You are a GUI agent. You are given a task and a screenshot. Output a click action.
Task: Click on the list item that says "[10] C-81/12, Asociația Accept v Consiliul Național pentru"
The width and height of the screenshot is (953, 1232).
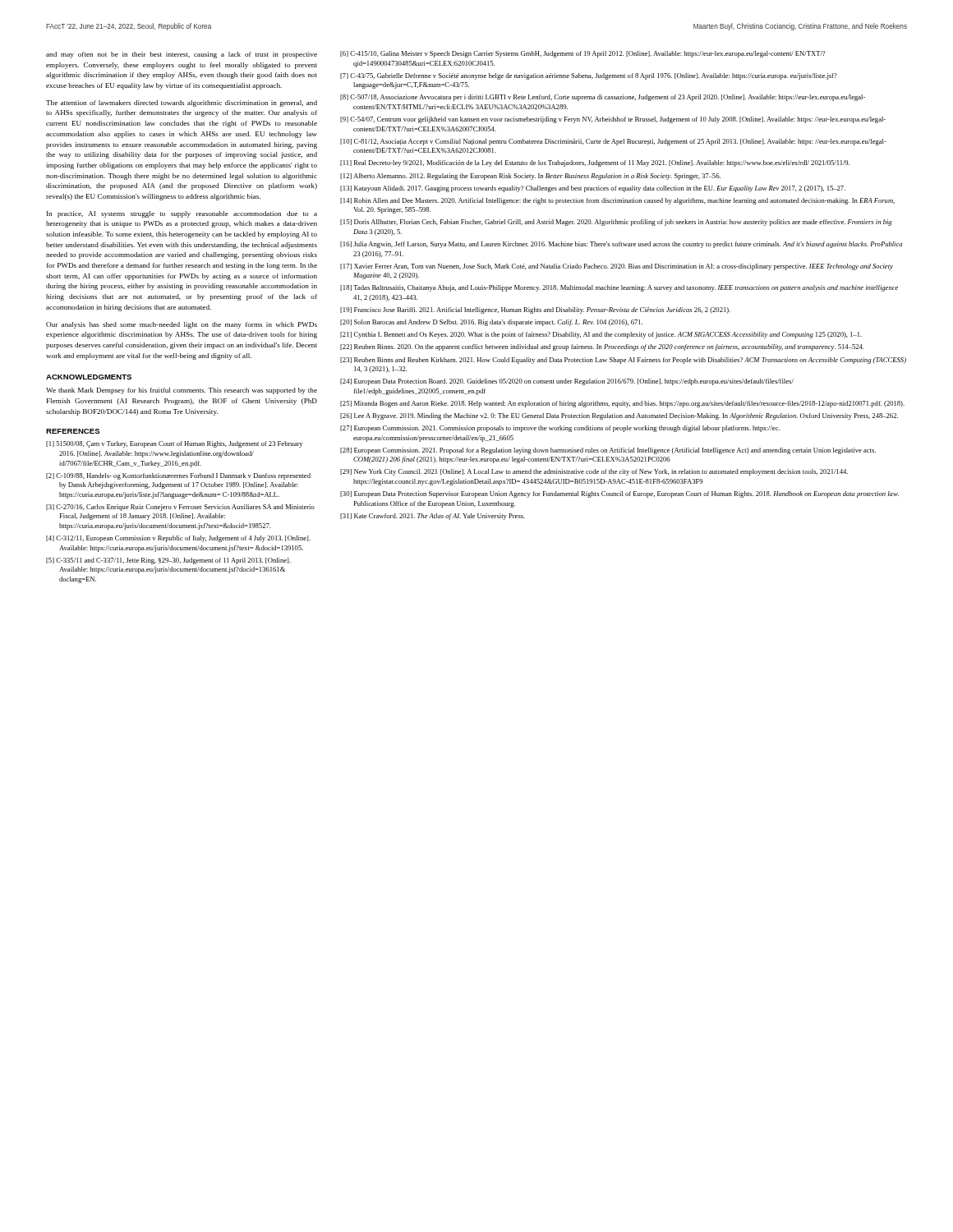(613, 146)
